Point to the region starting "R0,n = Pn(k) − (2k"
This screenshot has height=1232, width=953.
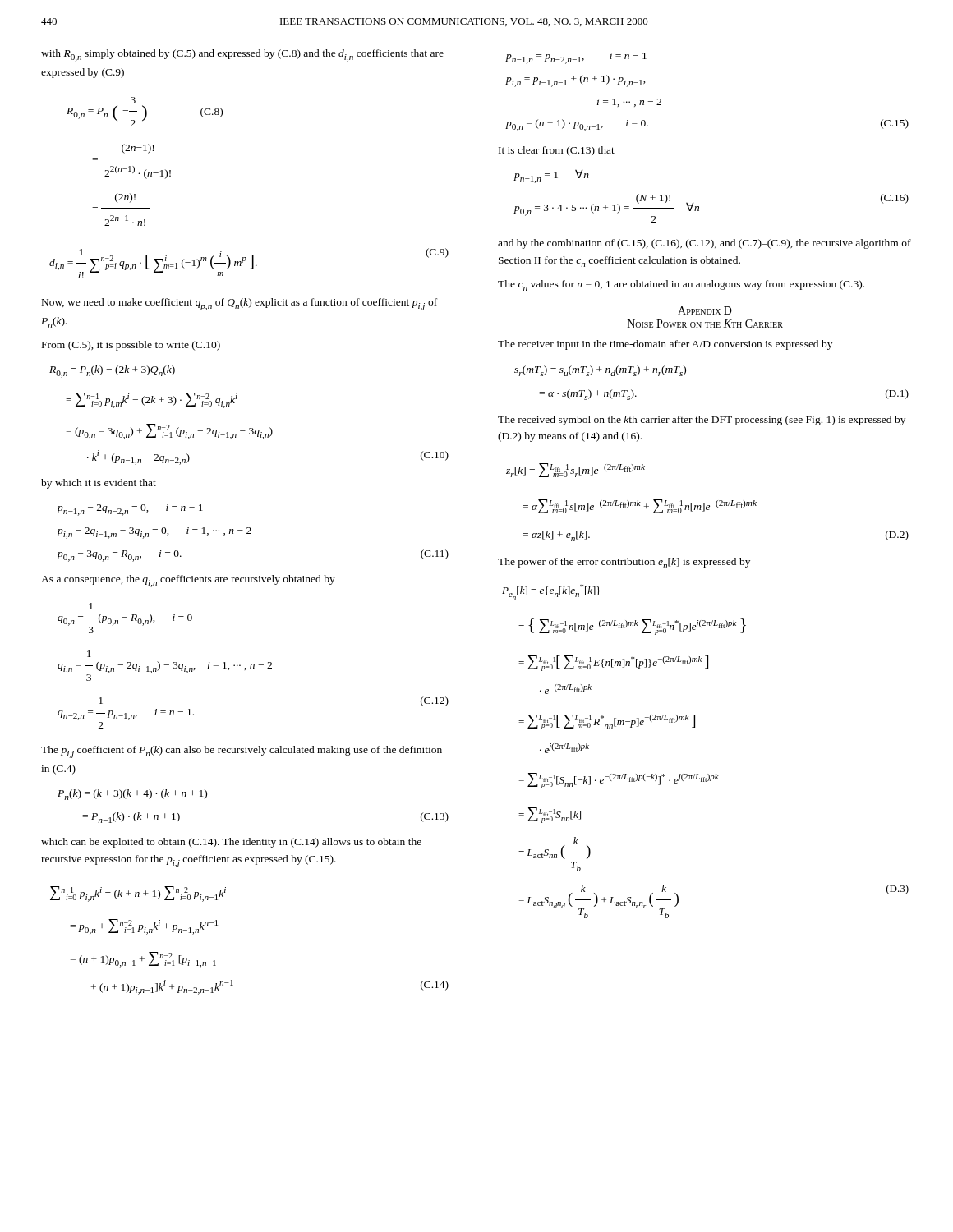pyautogui.click(x=112, y=372)
